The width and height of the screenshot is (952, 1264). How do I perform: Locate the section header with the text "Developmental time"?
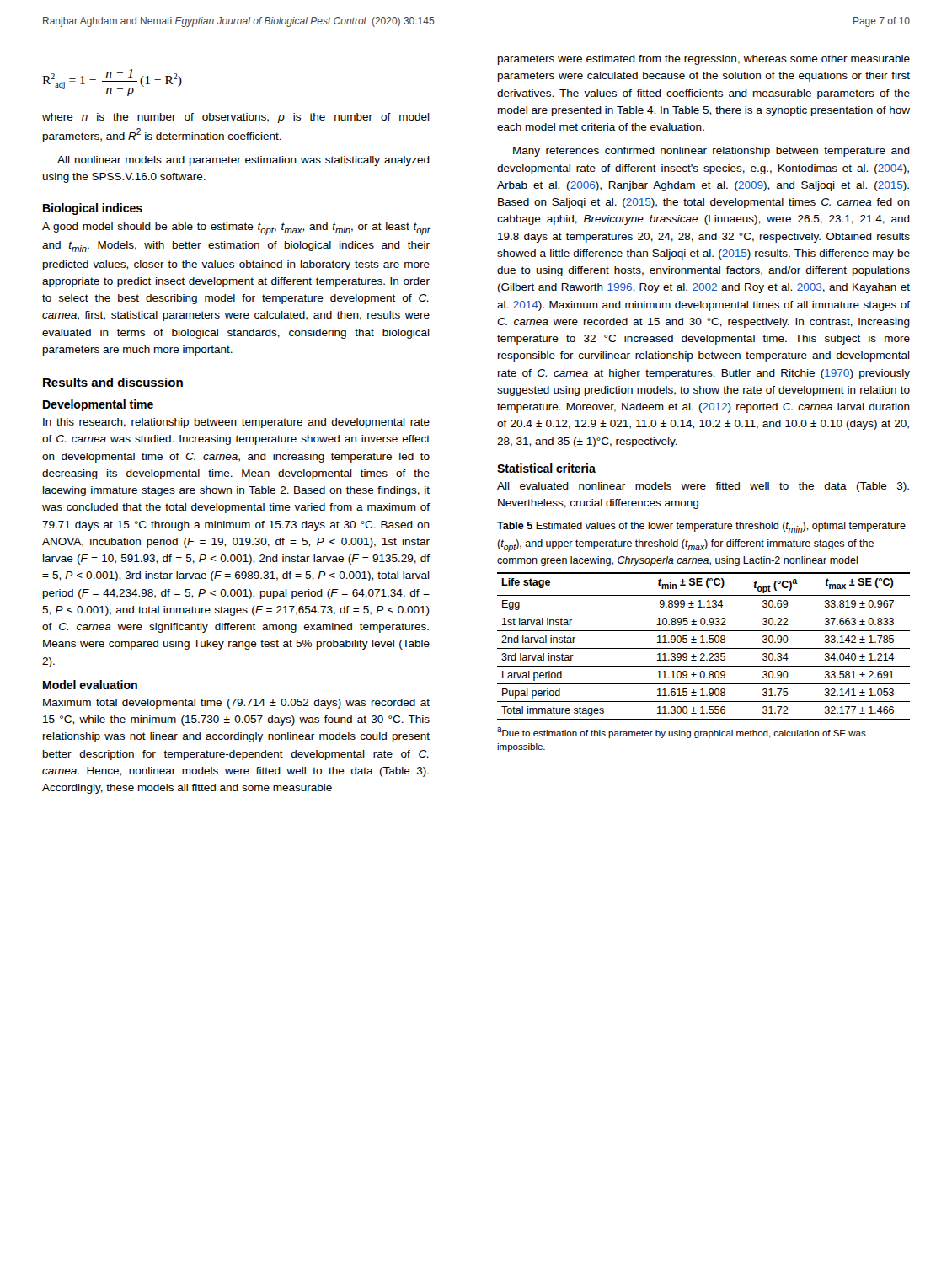click(x=98, y=405)
